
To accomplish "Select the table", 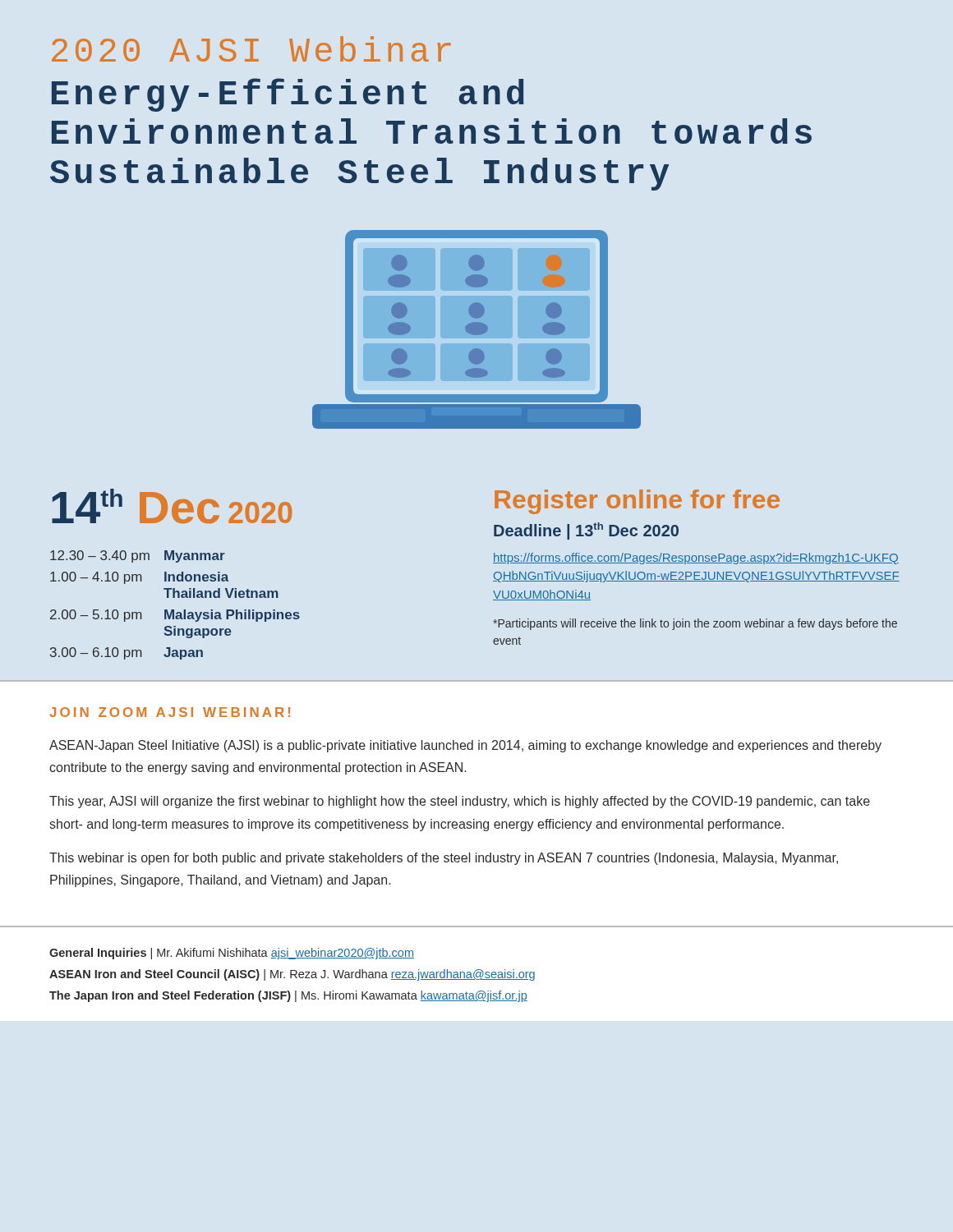I will [x=255, y=605].
